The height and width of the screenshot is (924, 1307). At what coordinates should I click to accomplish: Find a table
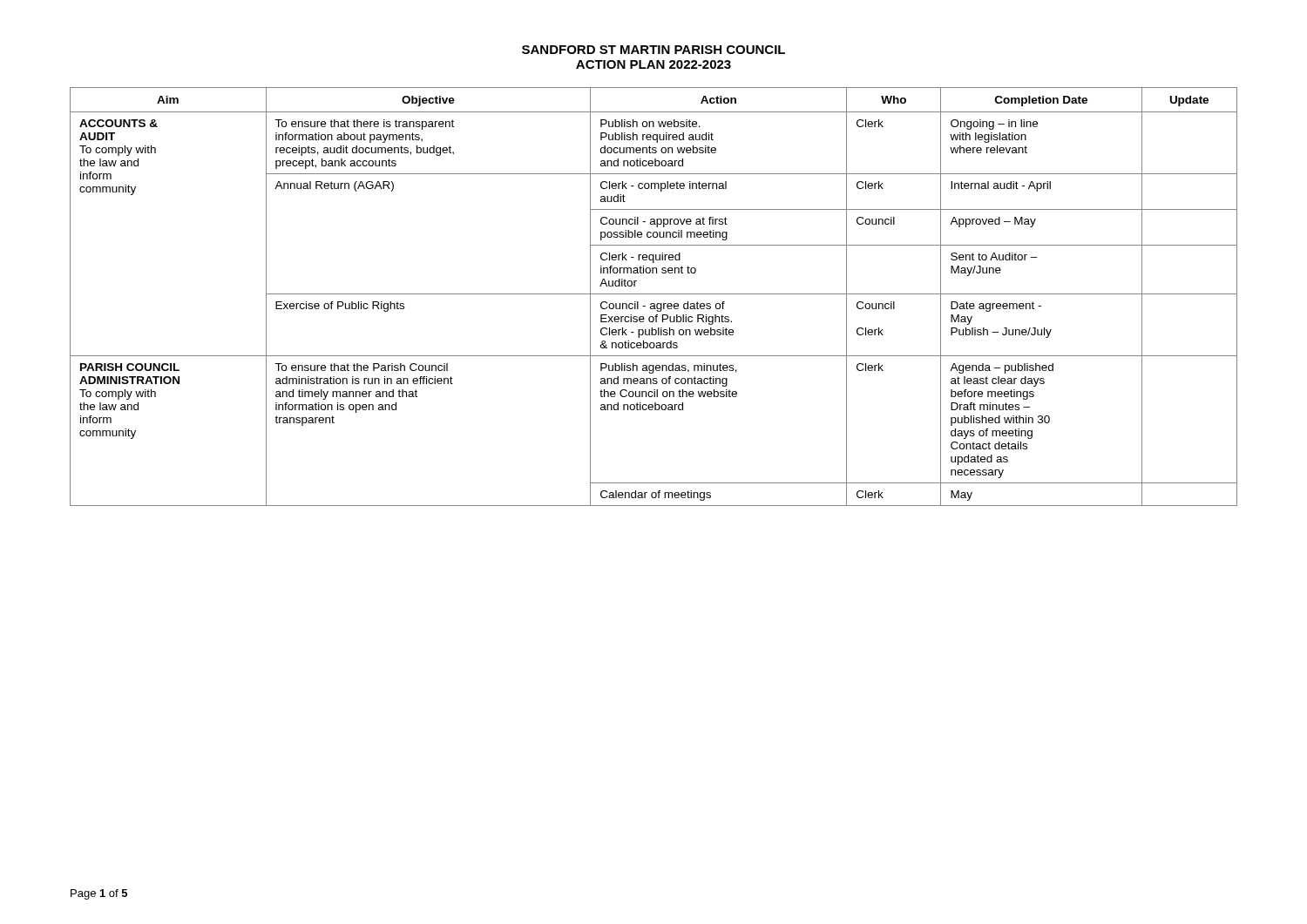654,297
